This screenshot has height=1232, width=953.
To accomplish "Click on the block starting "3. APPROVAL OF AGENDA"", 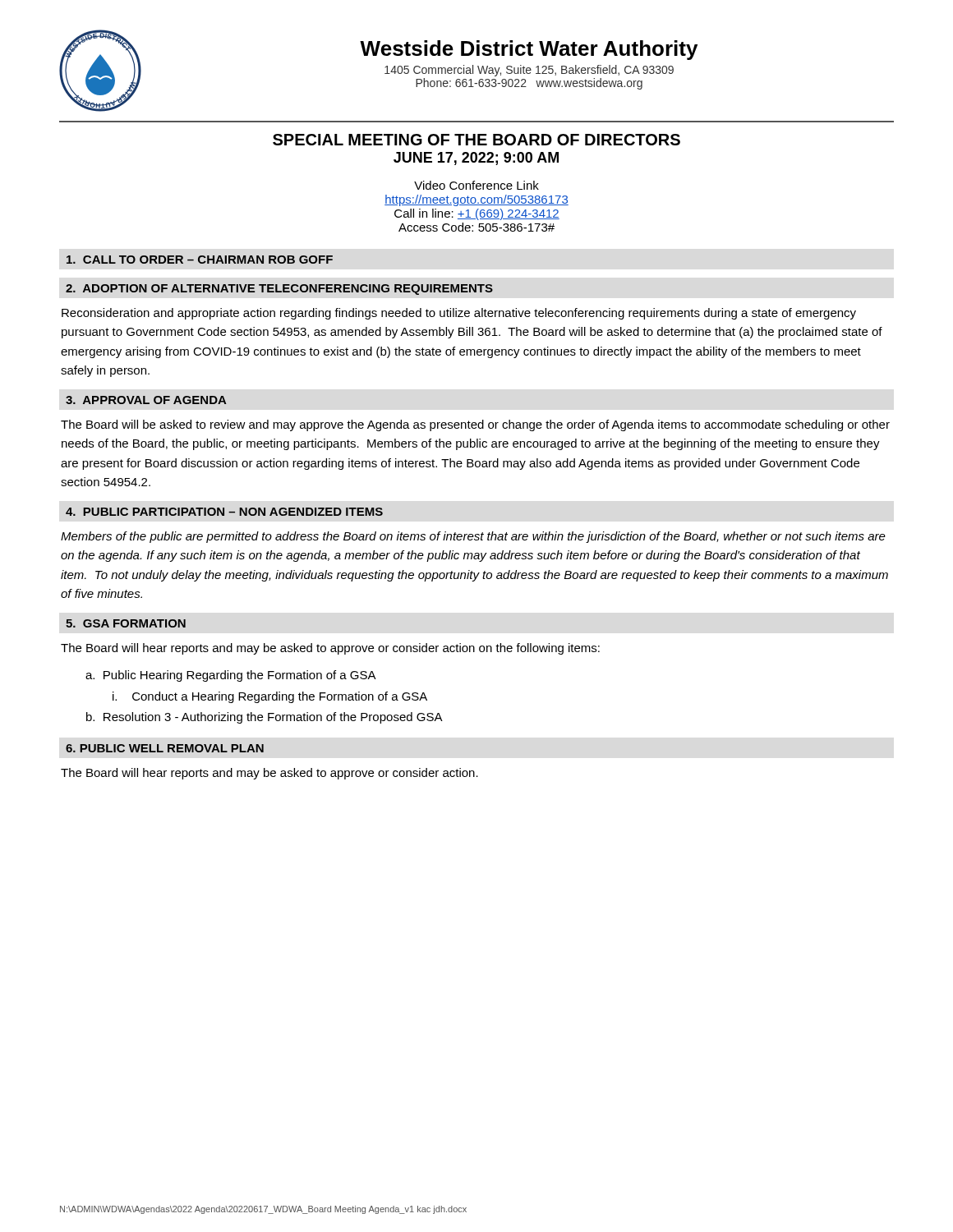I will (146, 400).
